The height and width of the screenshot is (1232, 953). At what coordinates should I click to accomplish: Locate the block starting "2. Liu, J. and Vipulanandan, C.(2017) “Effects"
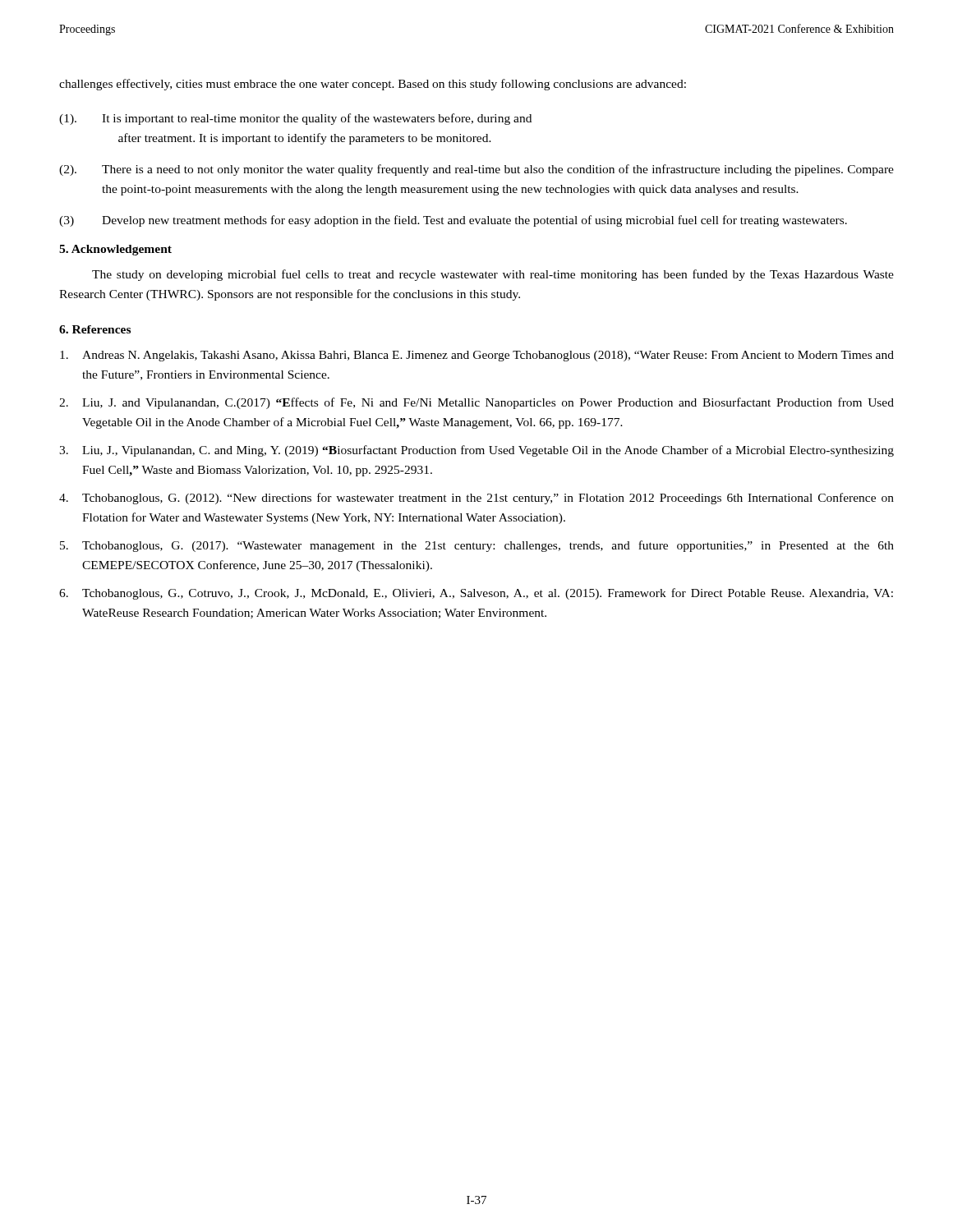click(476, 412)
